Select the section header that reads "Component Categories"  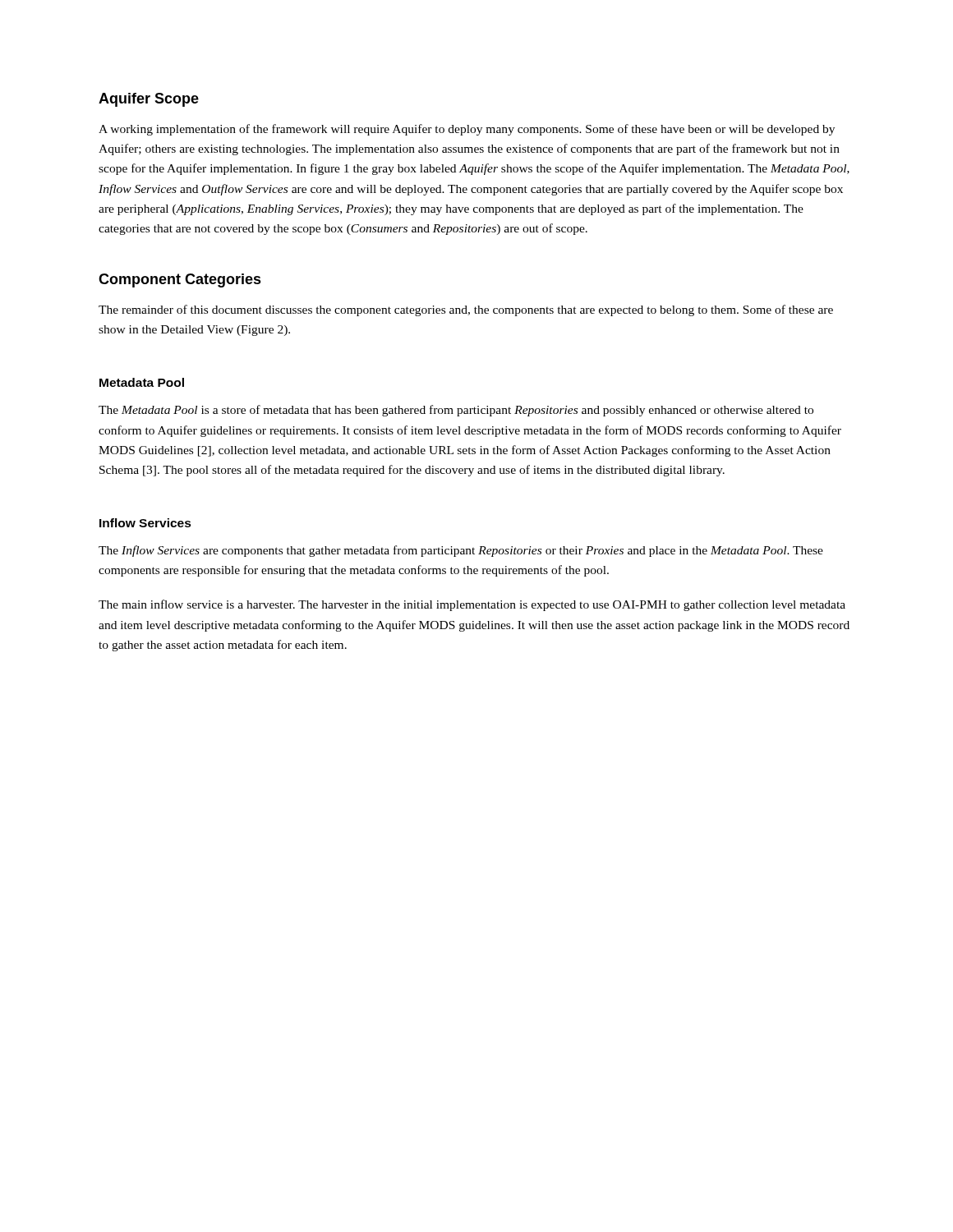(x=180, y=279)
